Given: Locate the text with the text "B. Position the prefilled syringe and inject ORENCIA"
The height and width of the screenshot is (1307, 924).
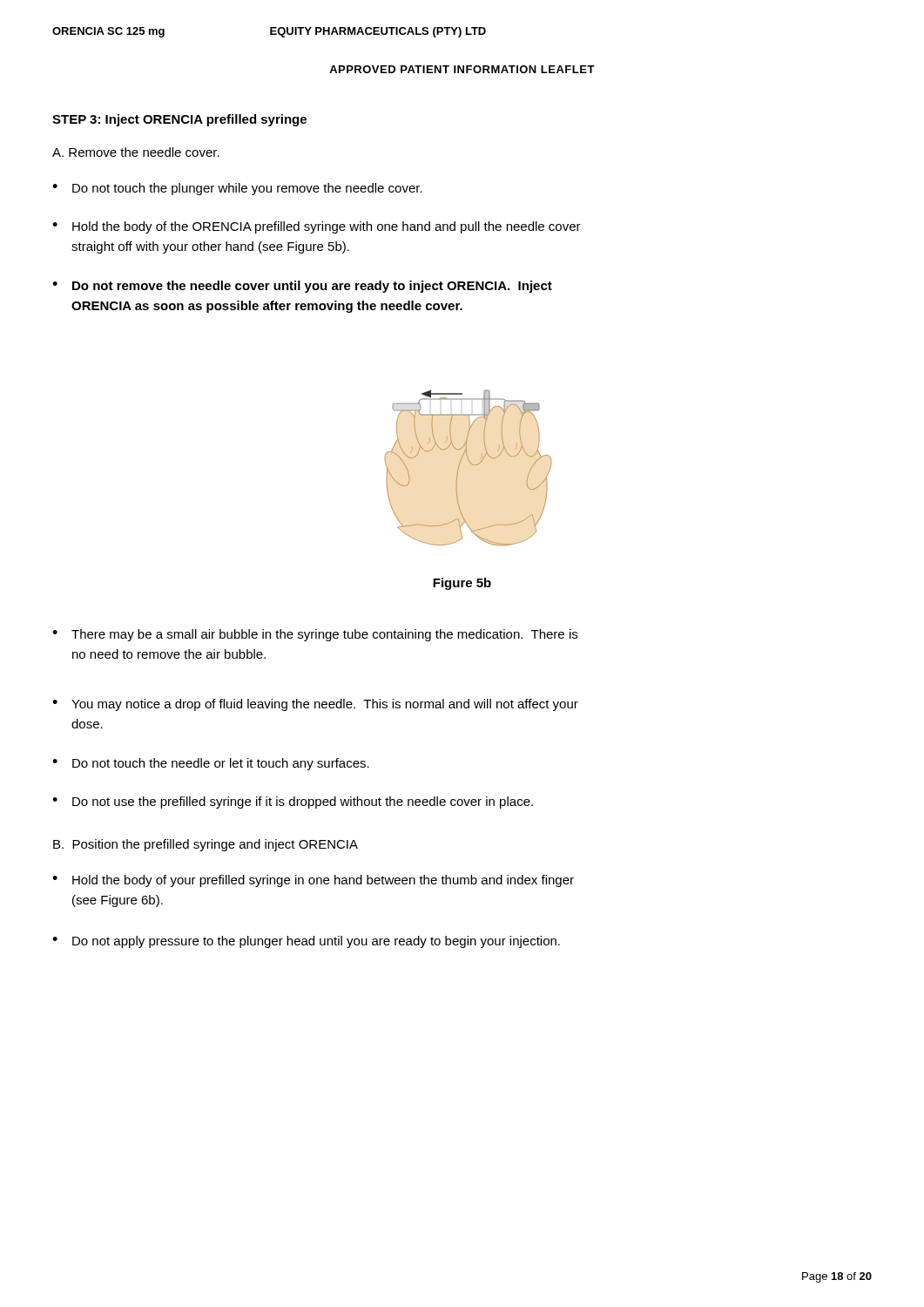Looking at the screenshot, I should [205, 844].
